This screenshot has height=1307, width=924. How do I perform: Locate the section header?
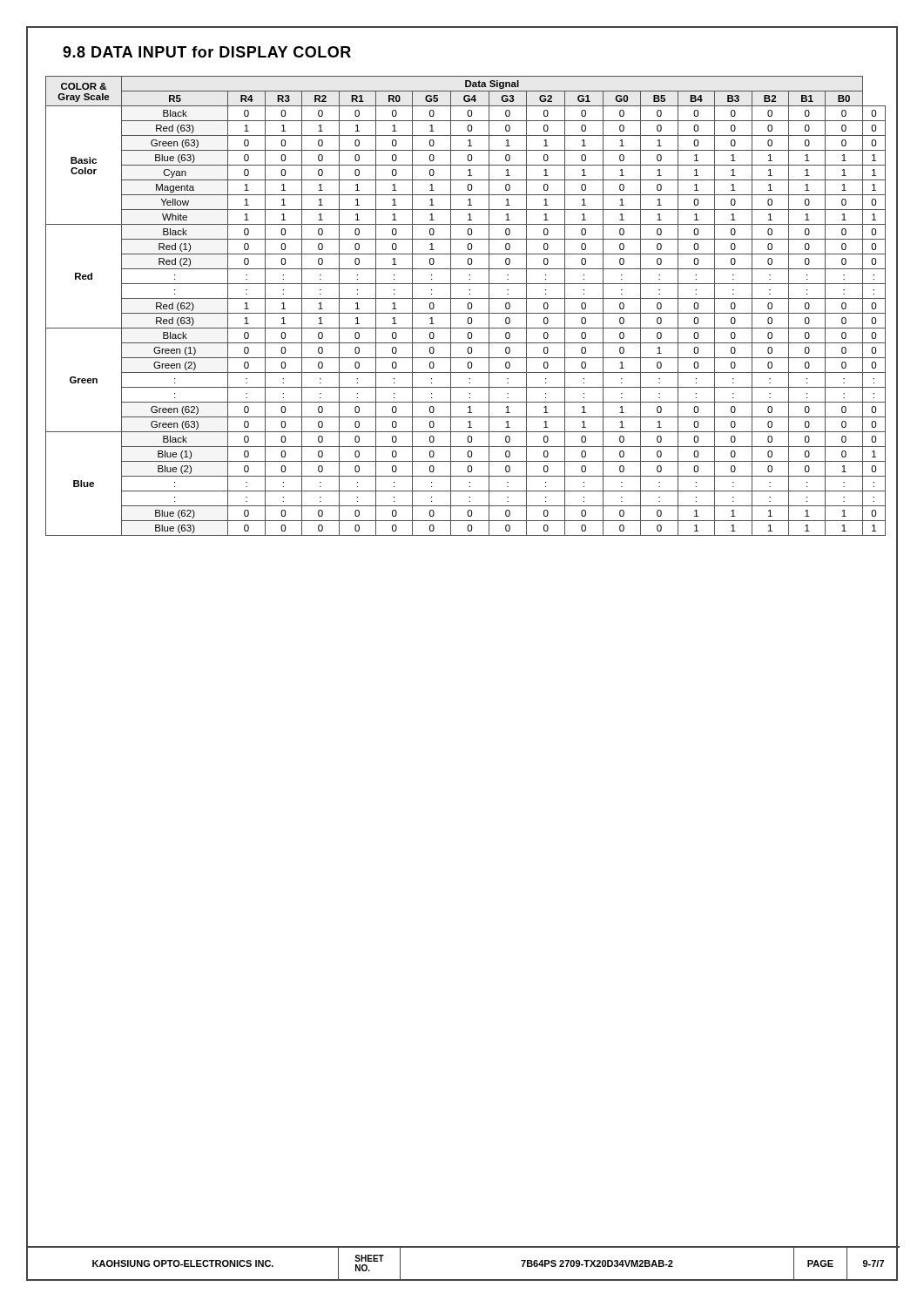pos(207,52)
